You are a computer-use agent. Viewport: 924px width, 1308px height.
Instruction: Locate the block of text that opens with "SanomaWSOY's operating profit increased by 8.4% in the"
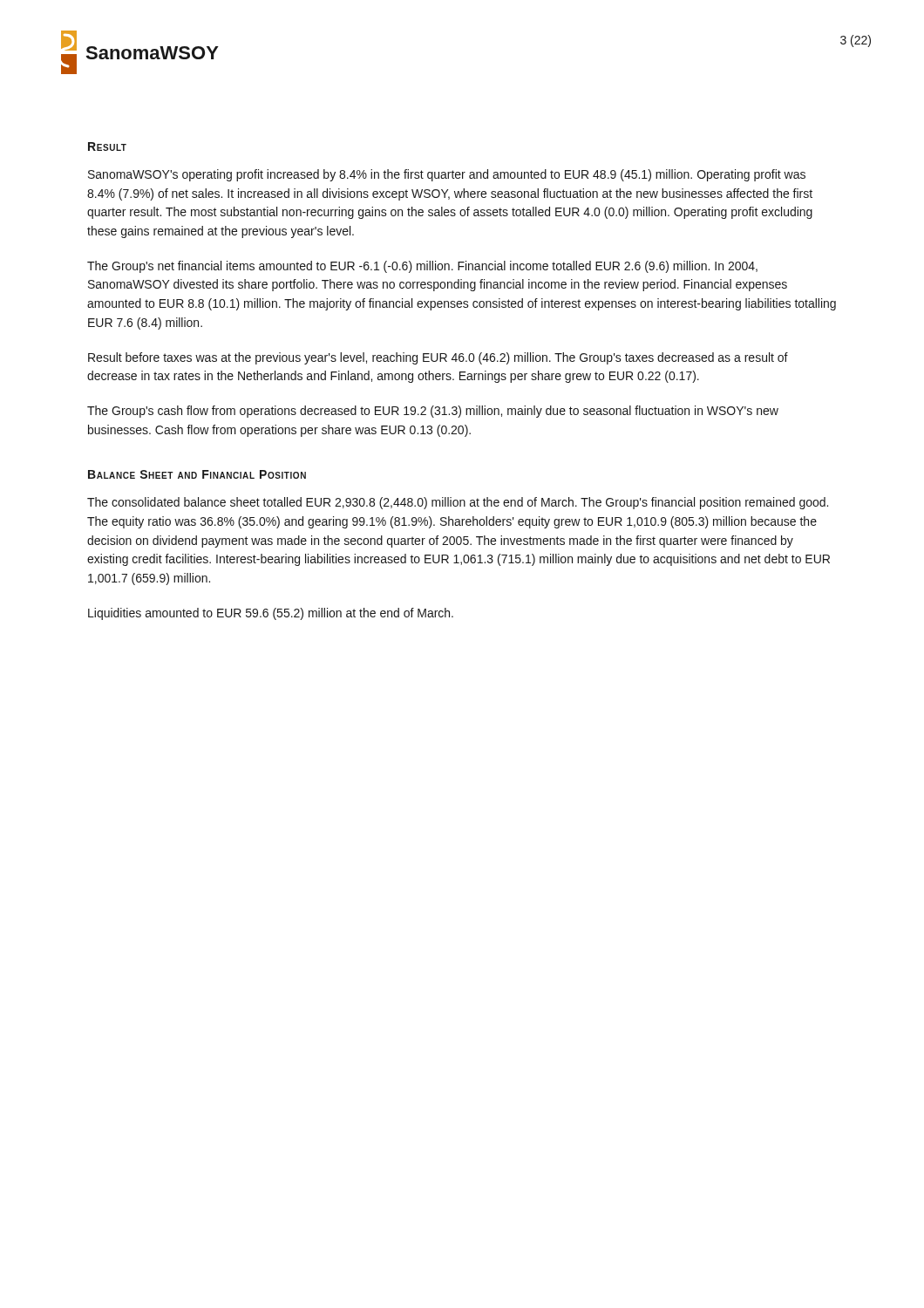[450, 203]
